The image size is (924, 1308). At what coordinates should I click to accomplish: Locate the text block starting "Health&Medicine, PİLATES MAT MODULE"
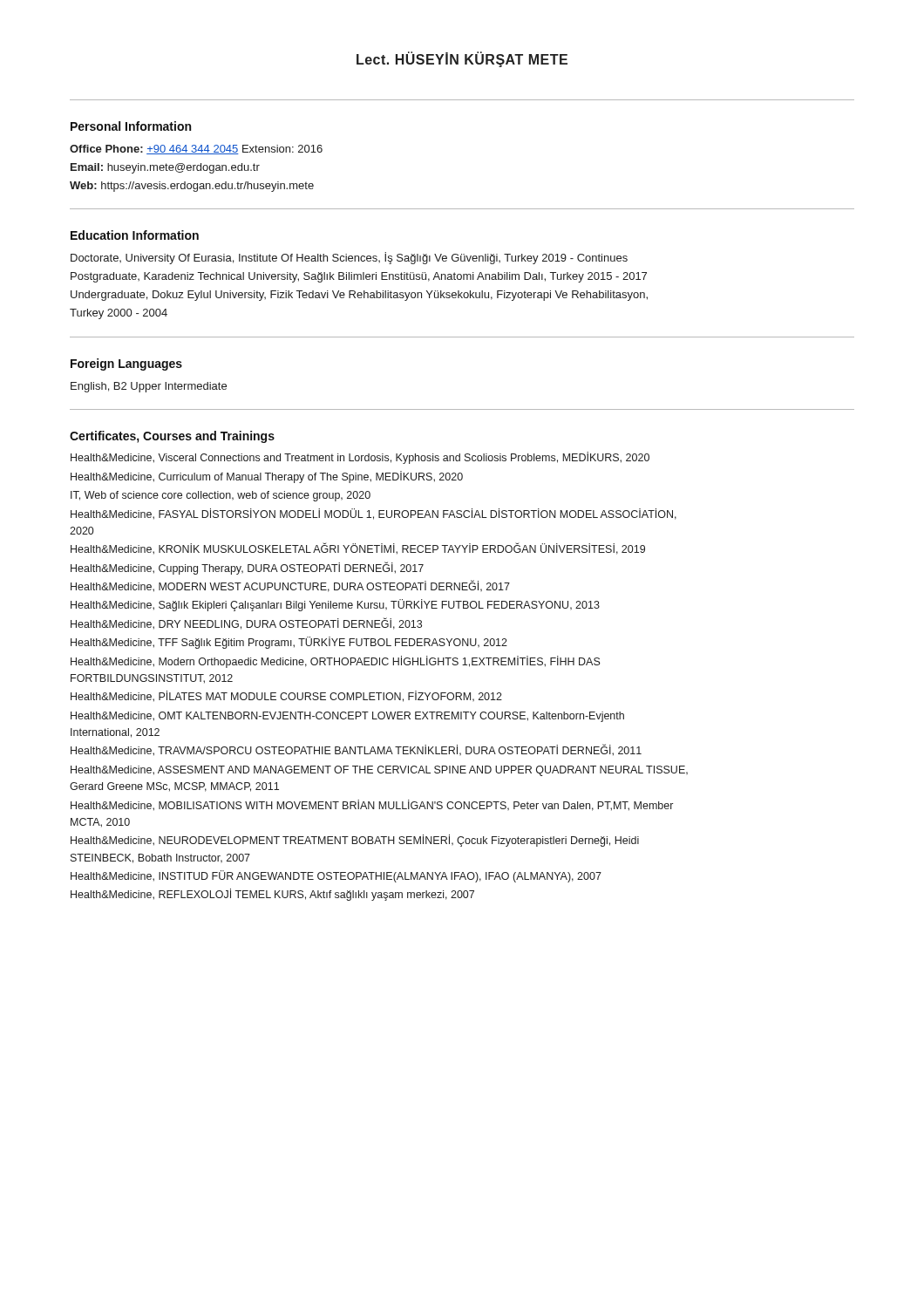click(x=286, y=697)
